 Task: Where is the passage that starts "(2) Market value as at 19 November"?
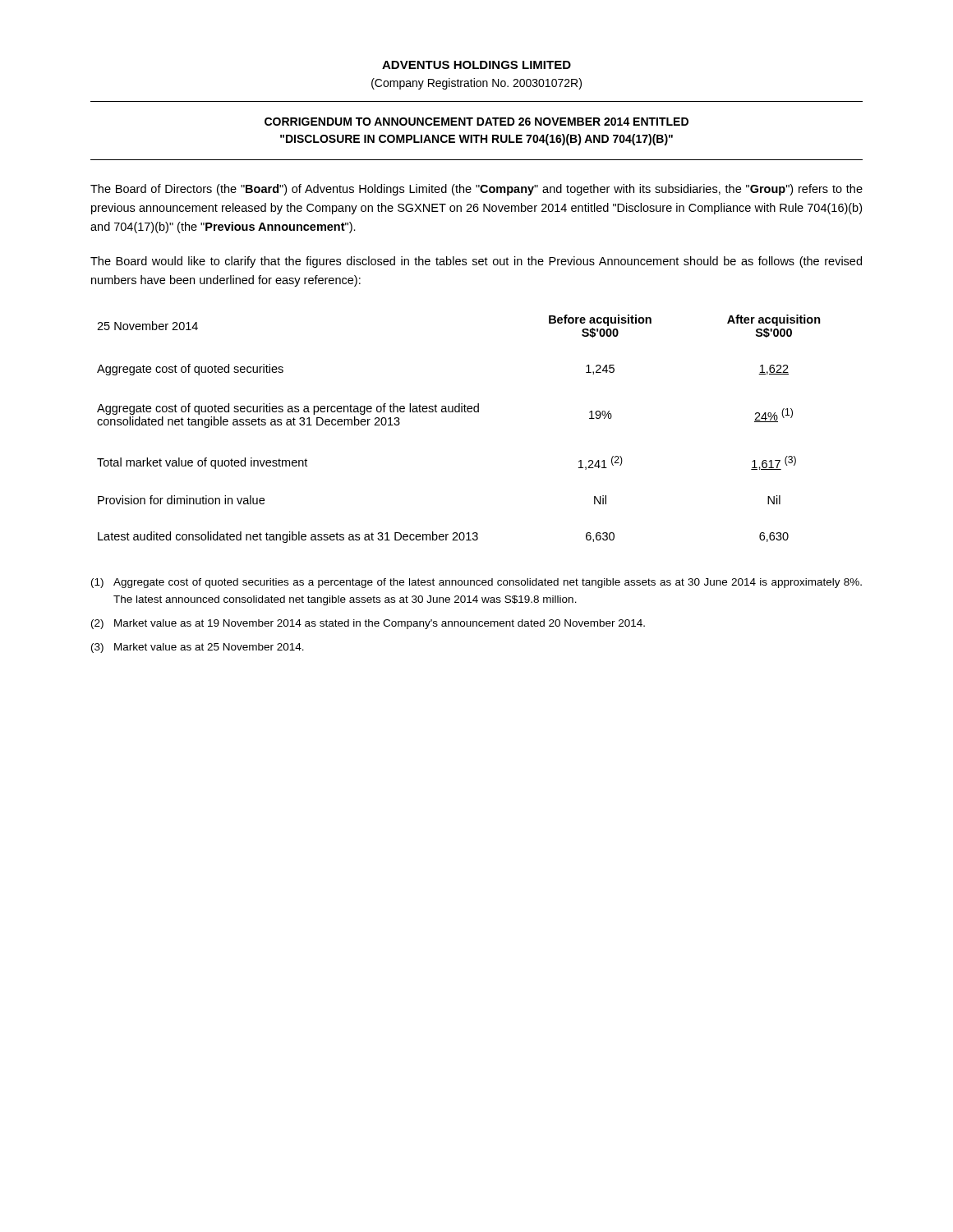476,623
